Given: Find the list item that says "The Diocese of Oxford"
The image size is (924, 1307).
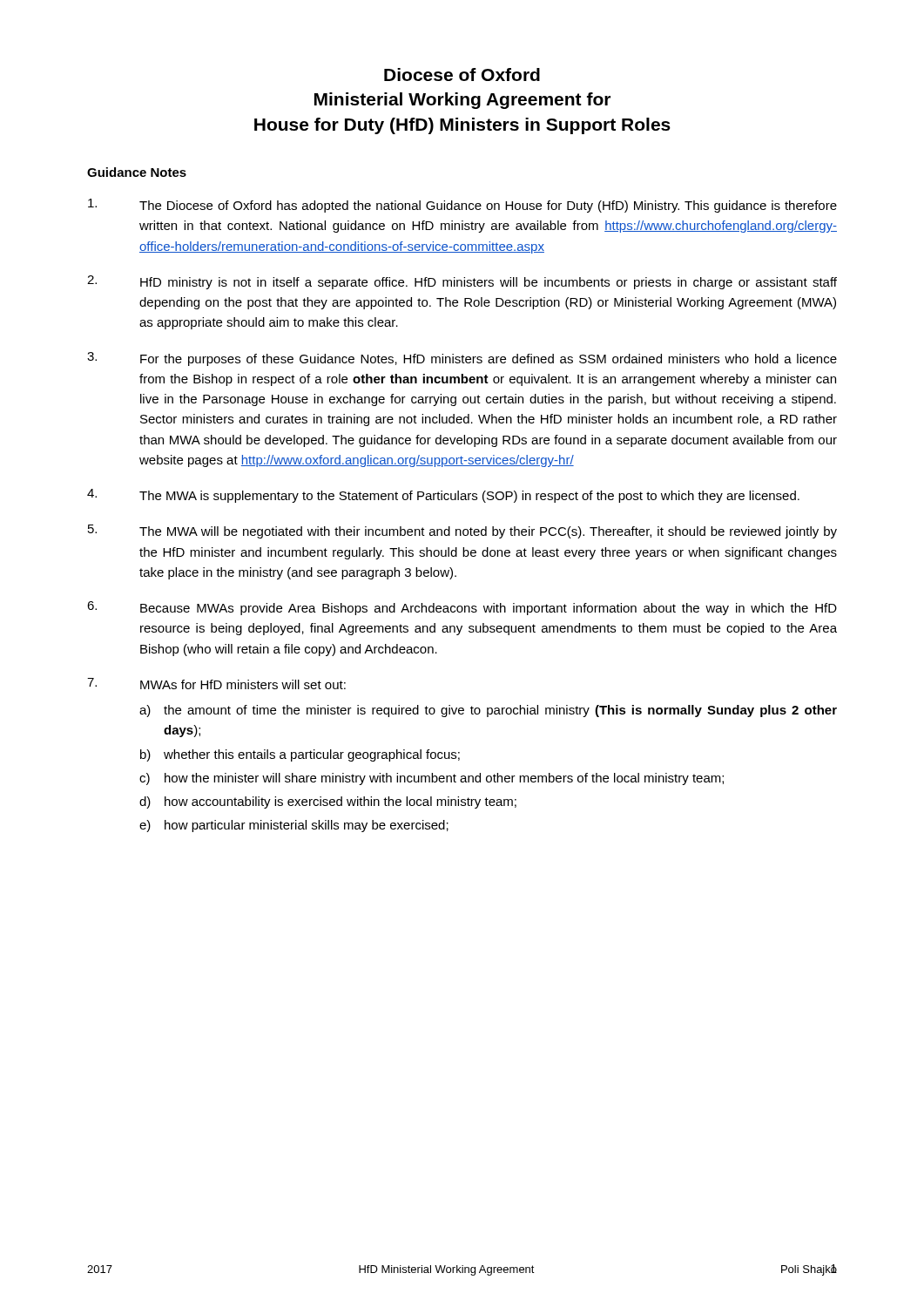Looking at the screenshot, I should point(462,226).
